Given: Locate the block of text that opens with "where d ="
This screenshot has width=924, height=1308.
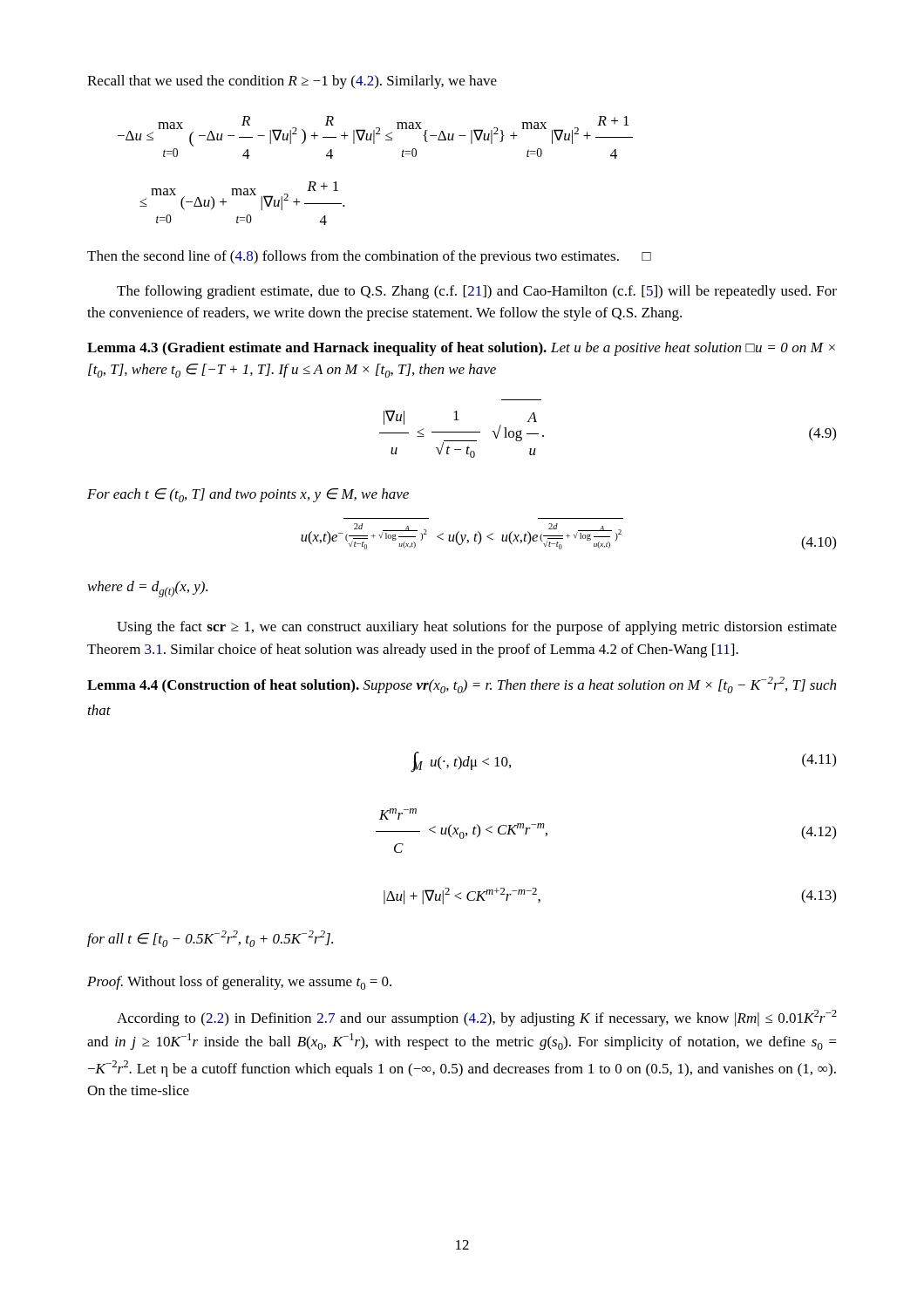Looking at the screenshot, I should (148, 589).
